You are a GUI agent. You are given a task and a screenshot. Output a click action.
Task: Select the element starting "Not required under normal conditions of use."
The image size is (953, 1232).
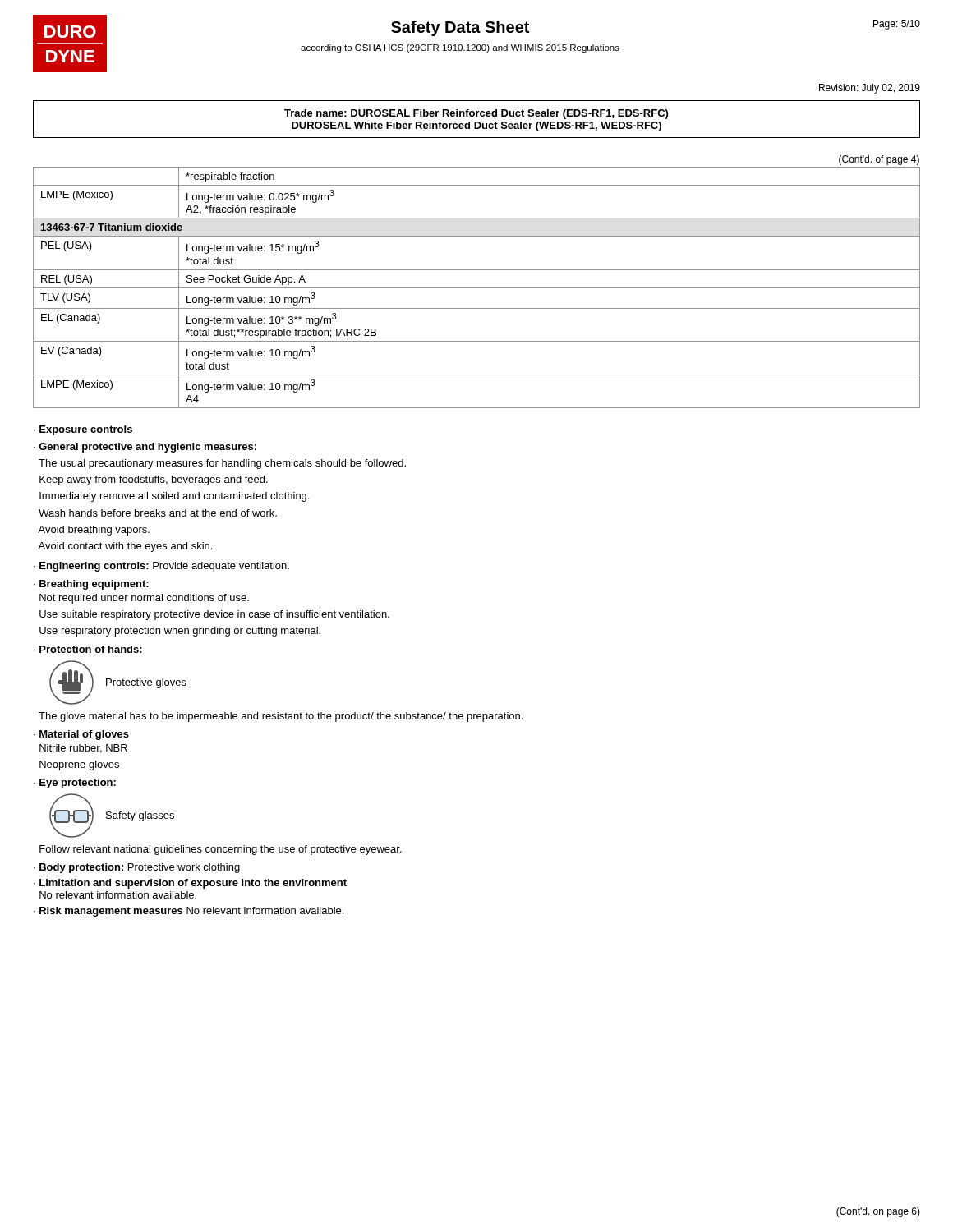tap(211, 614)
